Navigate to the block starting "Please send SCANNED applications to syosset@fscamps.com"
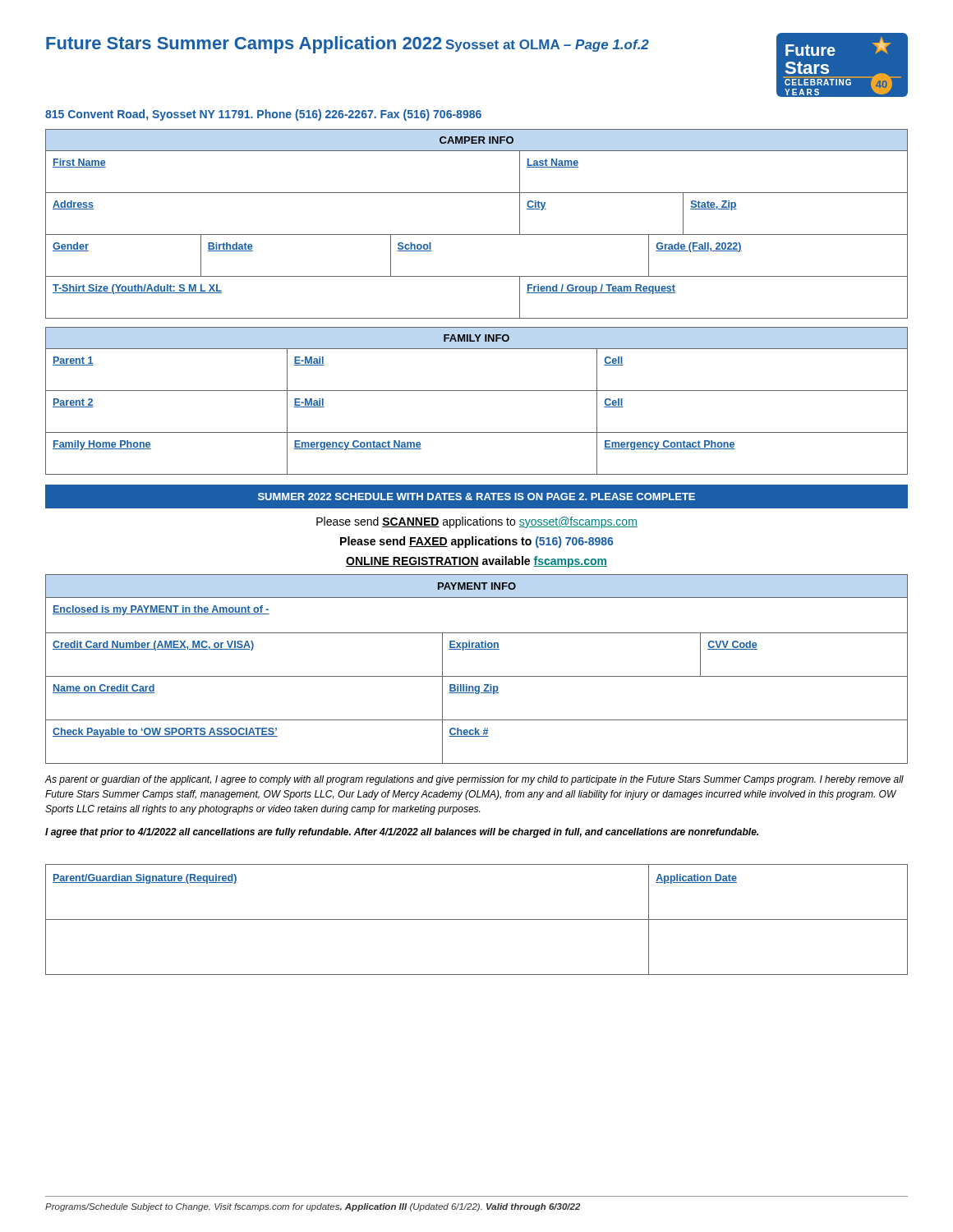Image resolution: width=953 pixels, height=1232 pixels. coord(476,522)
